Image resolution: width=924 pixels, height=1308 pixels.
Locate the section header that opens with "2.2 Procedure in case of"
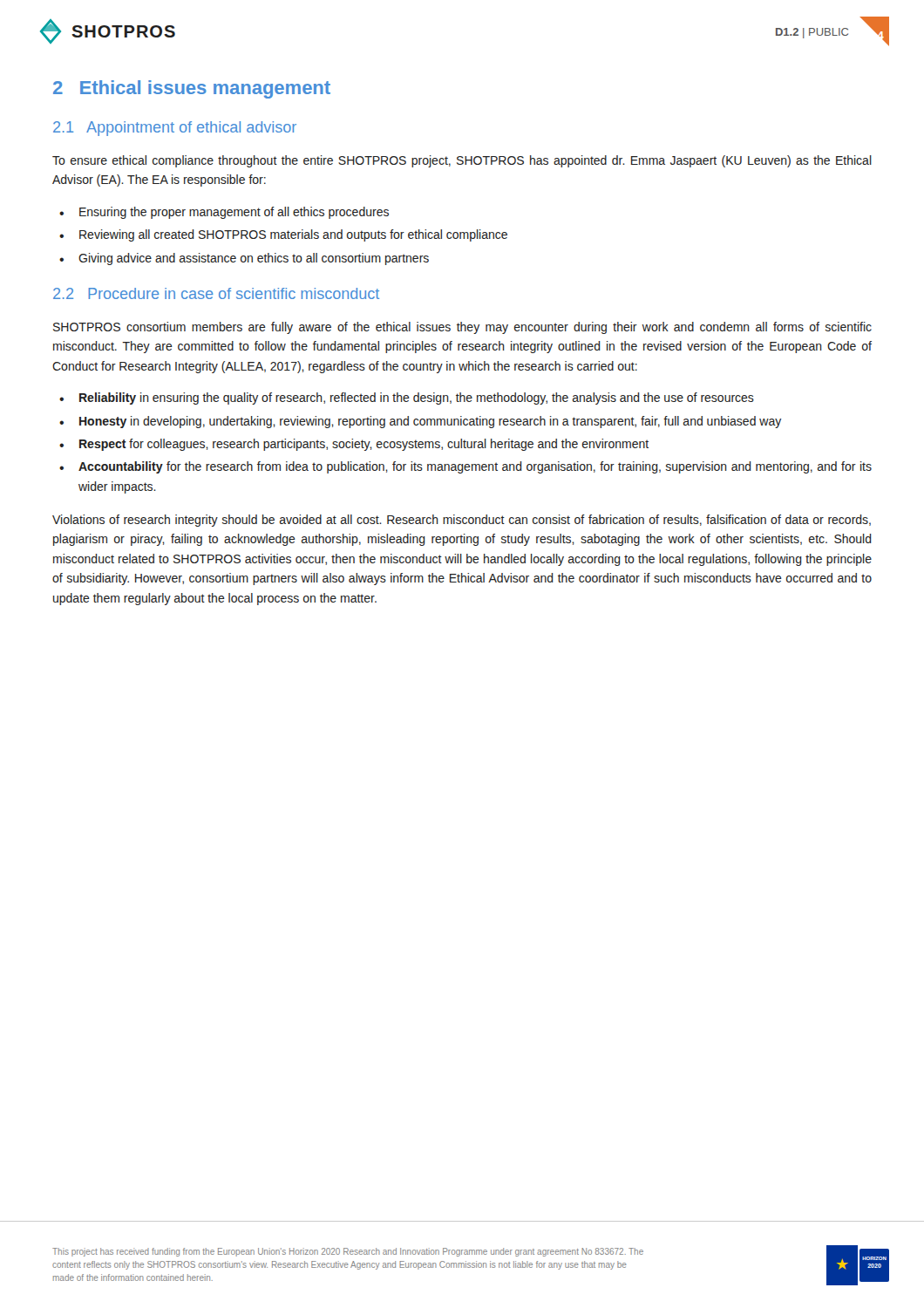[216, 293]
